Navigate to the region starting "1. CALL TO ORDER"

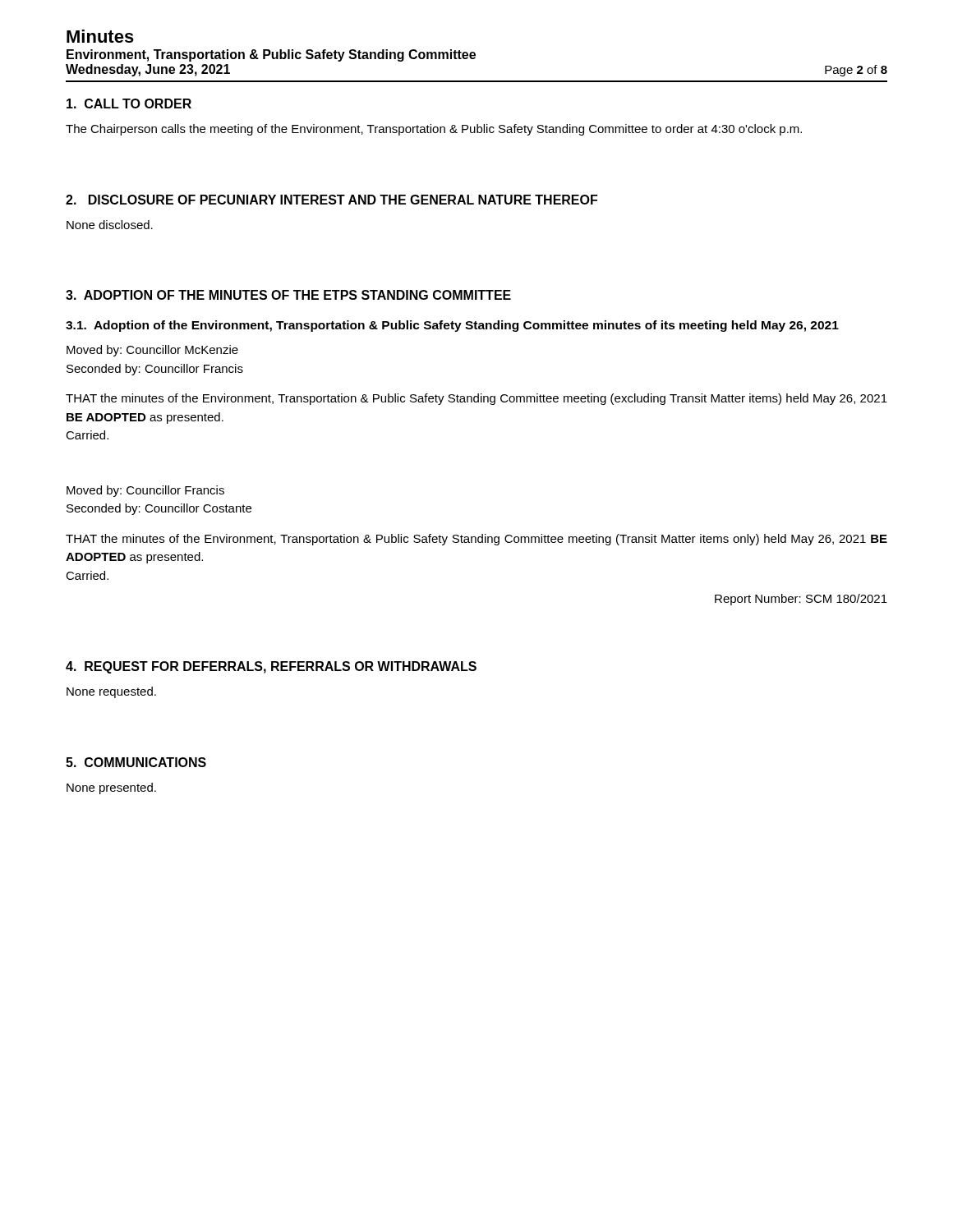point(129,104)
